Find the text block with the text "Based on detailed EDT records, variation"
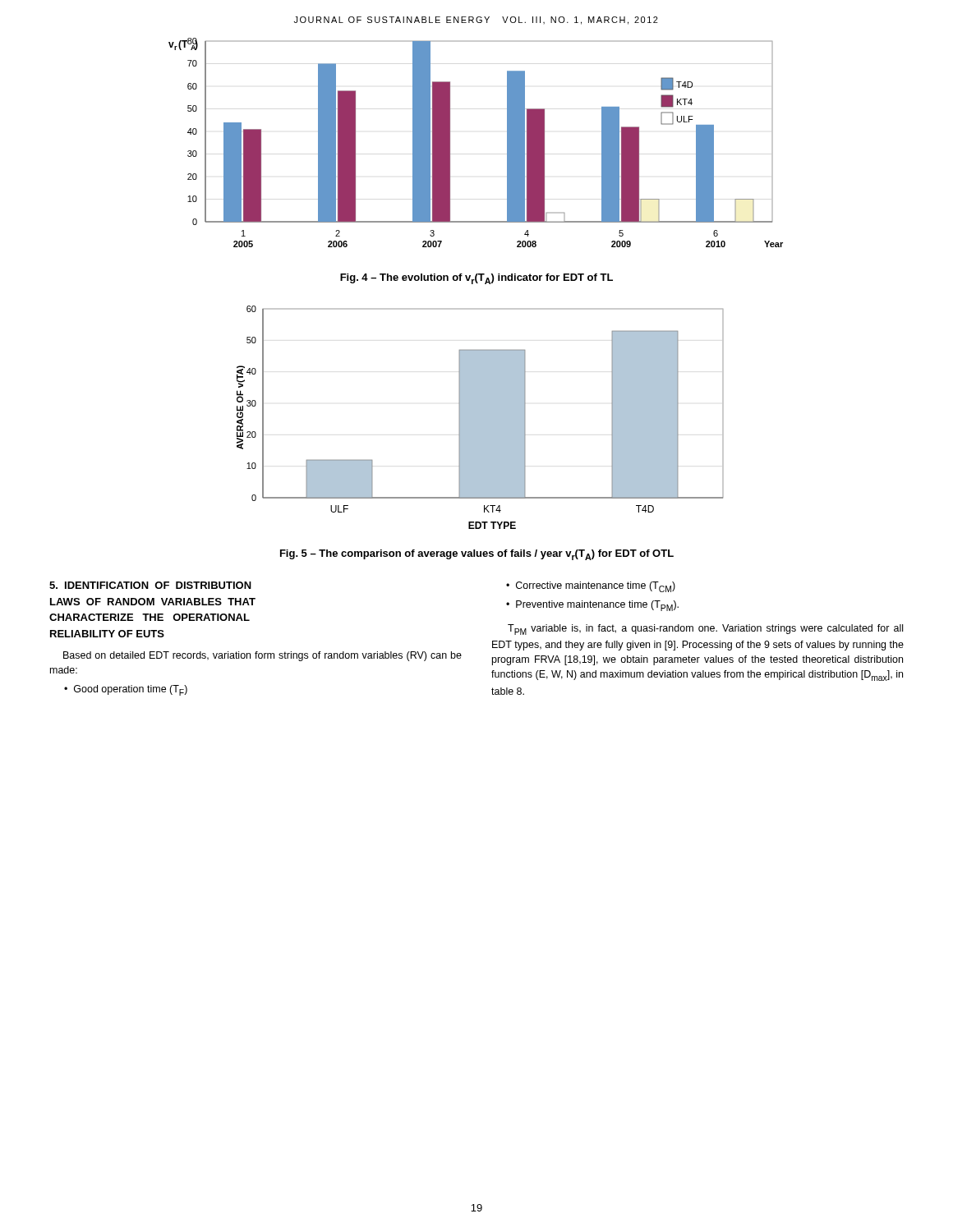 click(x=255, y=663)
